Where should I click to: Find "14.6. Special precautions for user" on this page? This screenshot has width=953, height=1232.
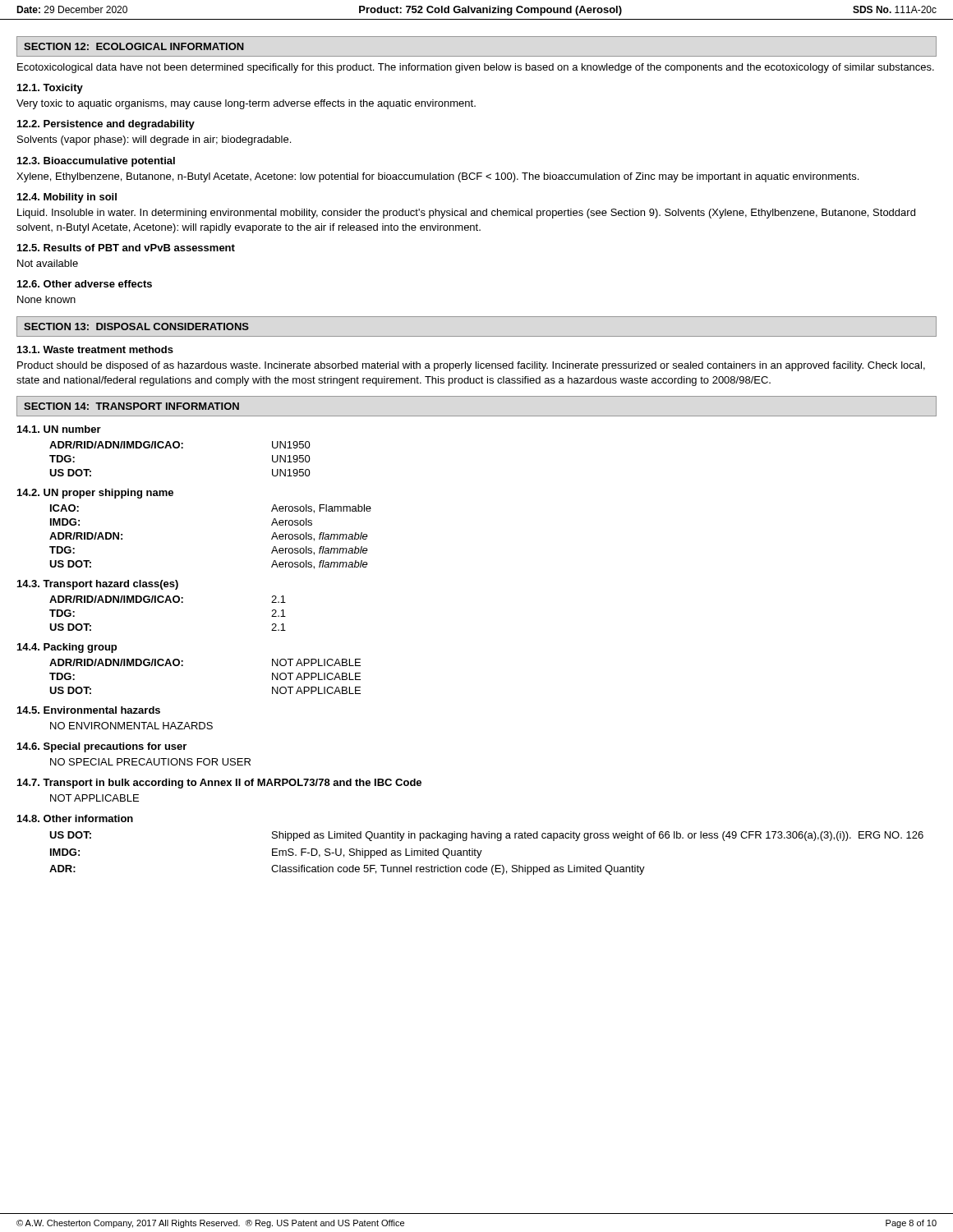point(102,746)
